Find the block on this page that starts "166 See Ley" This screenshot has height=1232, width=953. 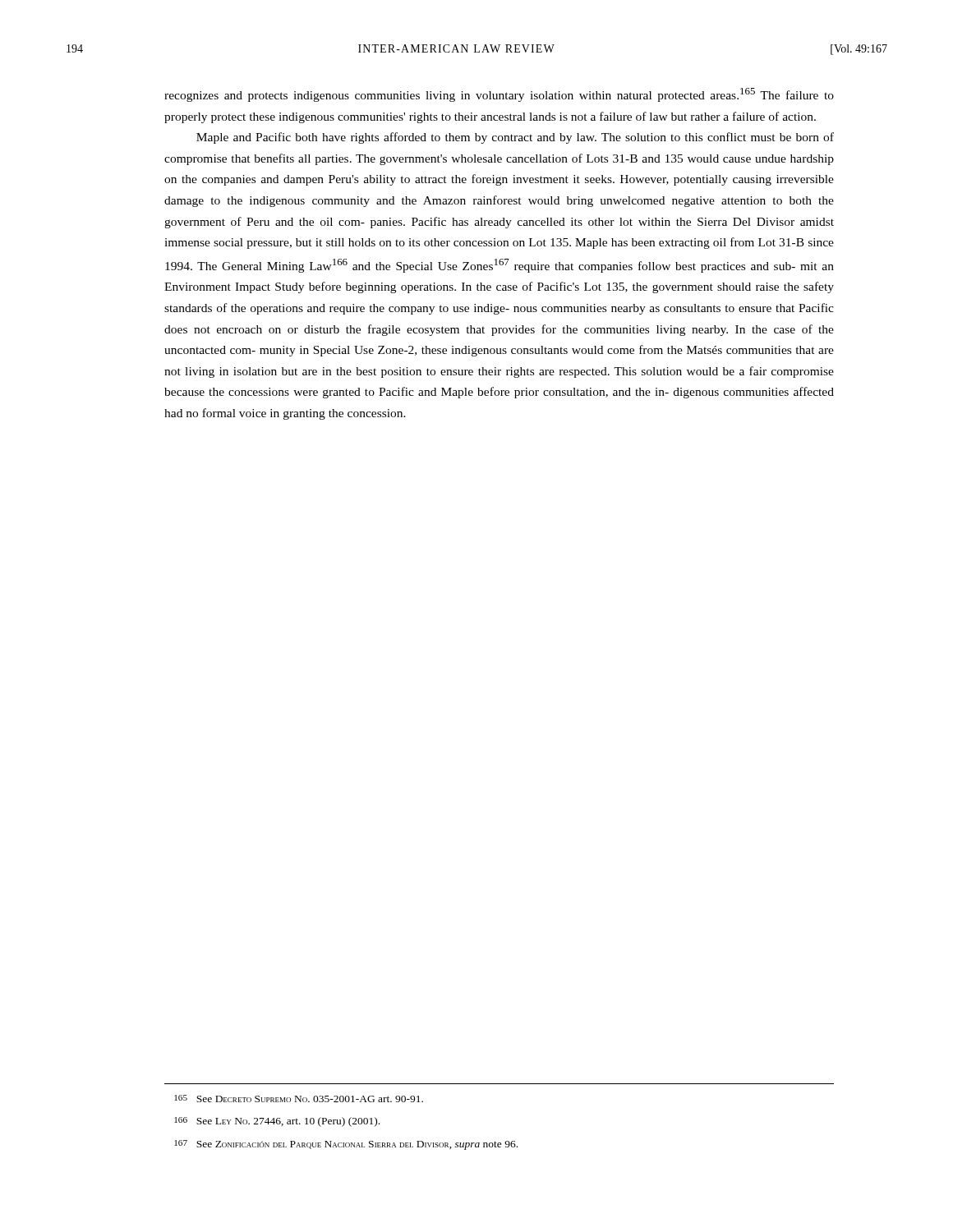tap(277, 1122)
